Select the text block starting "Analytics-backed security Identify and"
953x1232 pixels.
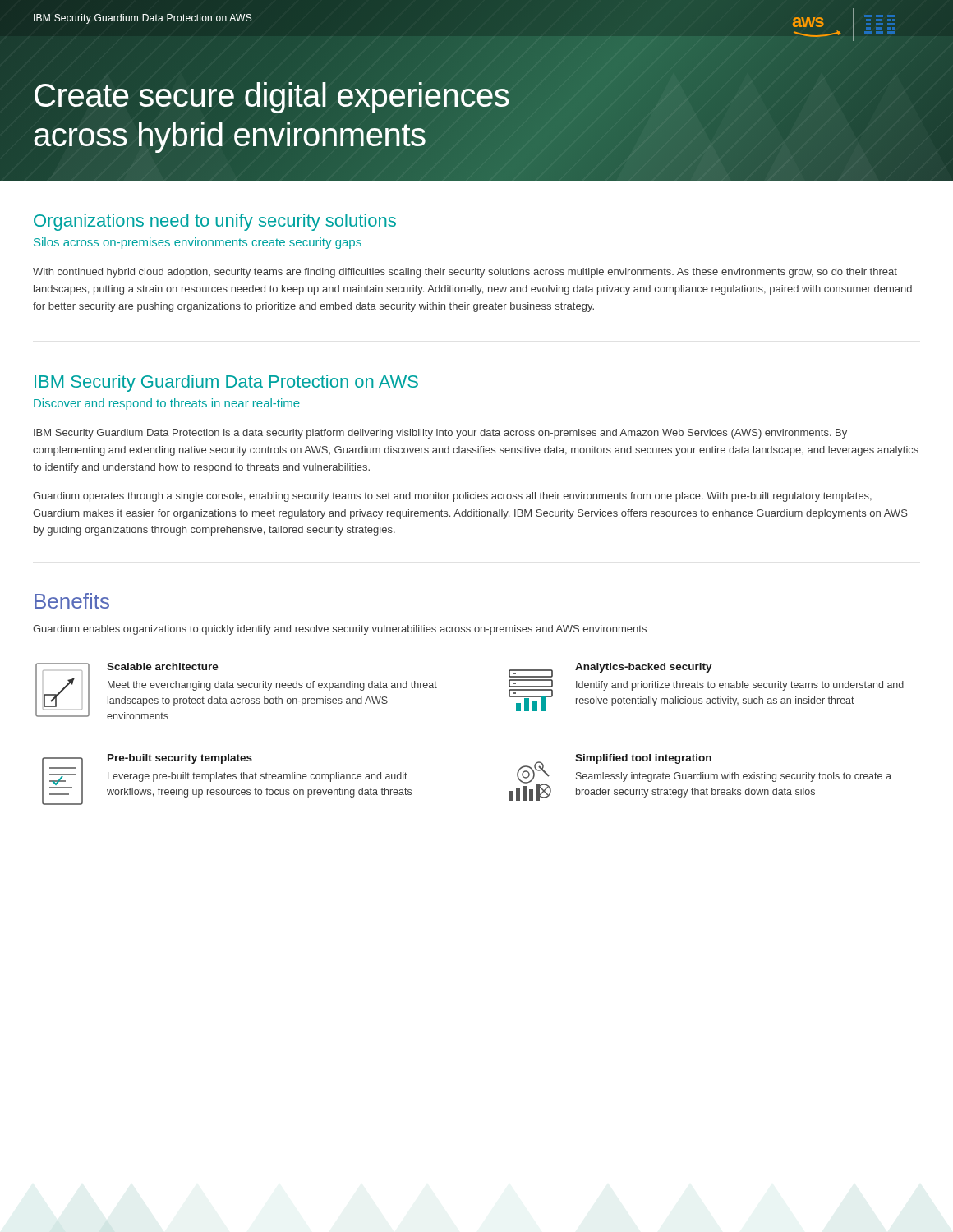748,685
